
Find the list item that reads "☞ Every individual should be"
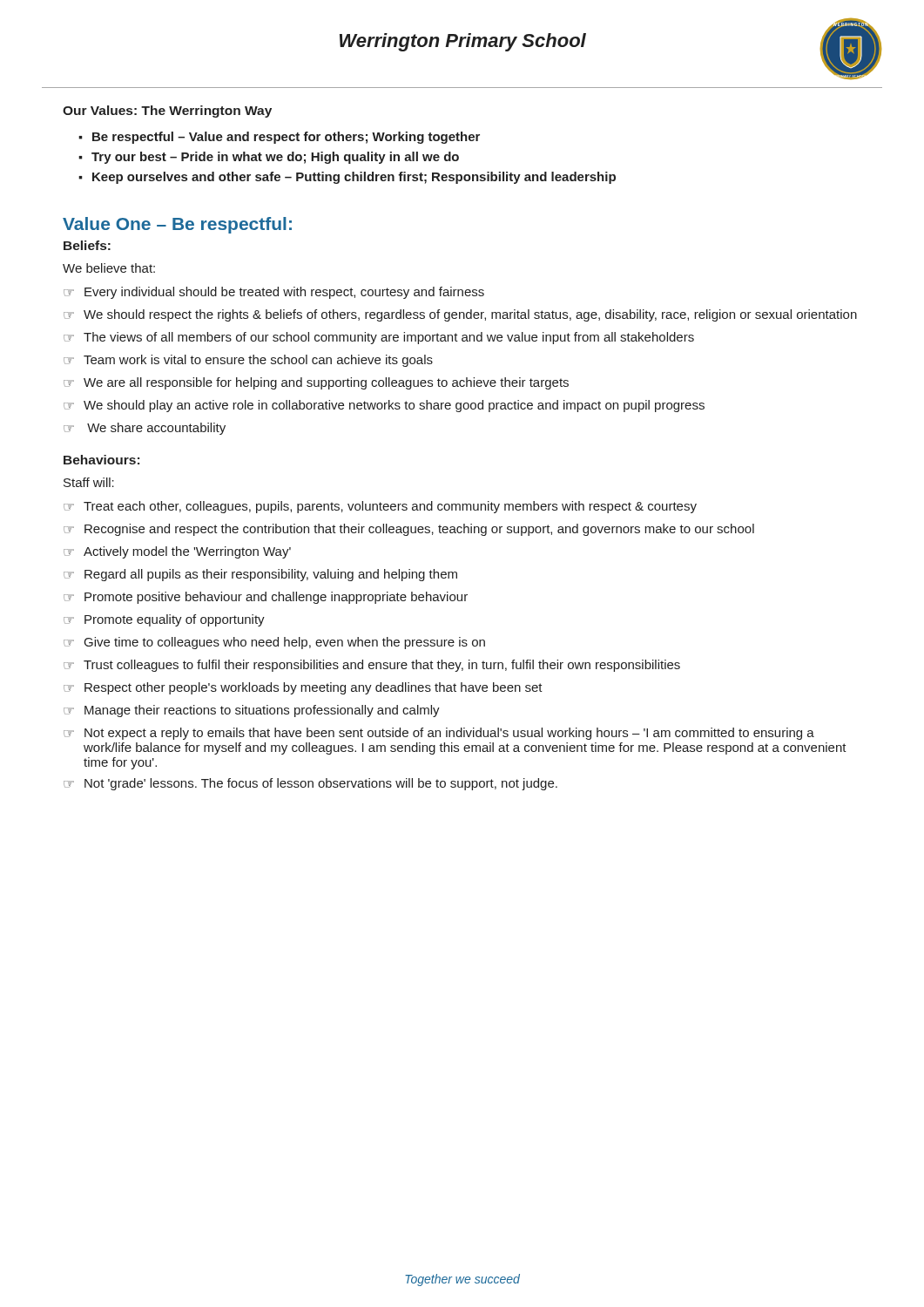pyautogui.click(x=274, y=292)
